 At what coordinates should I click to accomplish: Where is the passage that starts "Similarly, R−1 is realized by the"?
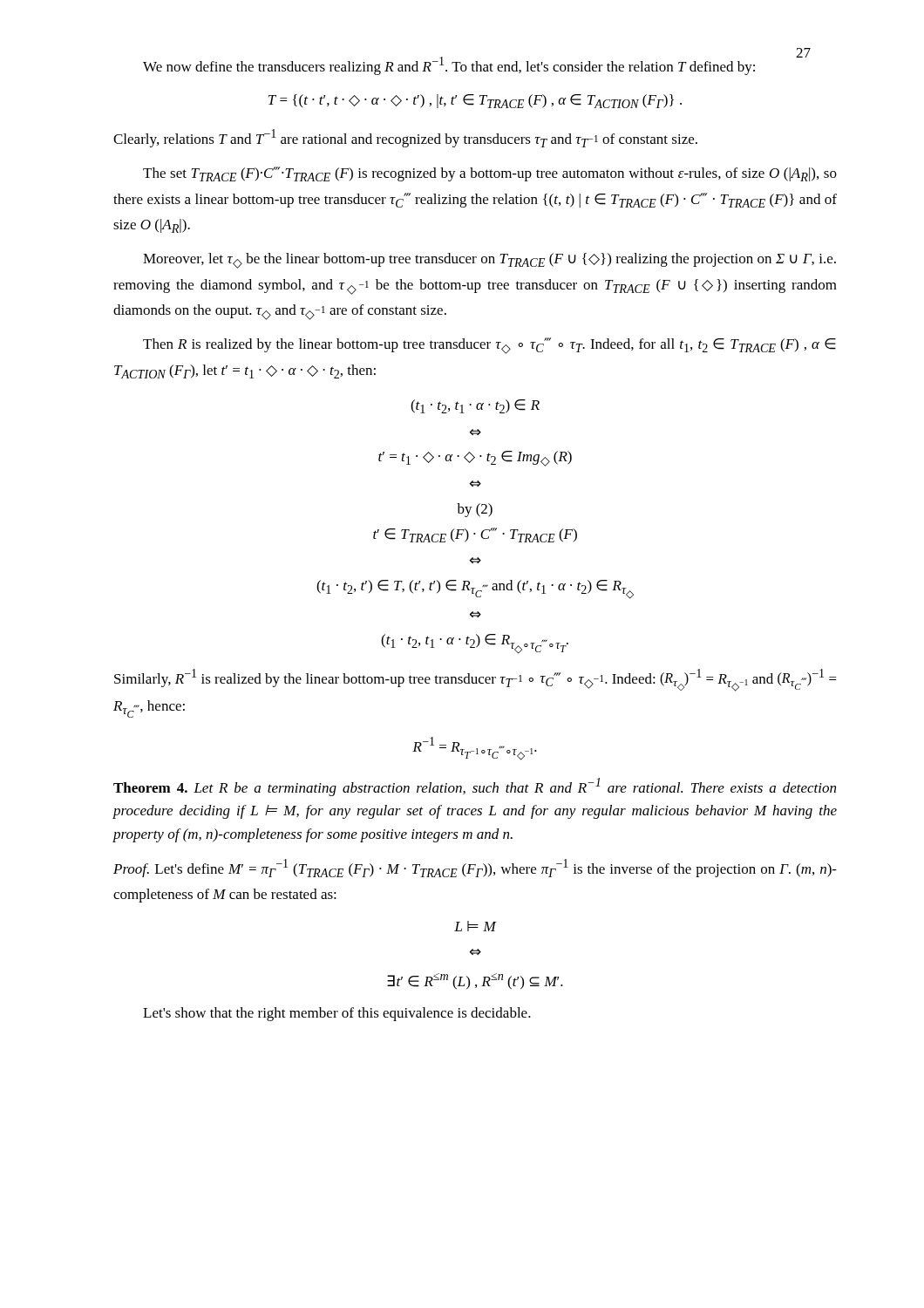(x=475, y=693)
